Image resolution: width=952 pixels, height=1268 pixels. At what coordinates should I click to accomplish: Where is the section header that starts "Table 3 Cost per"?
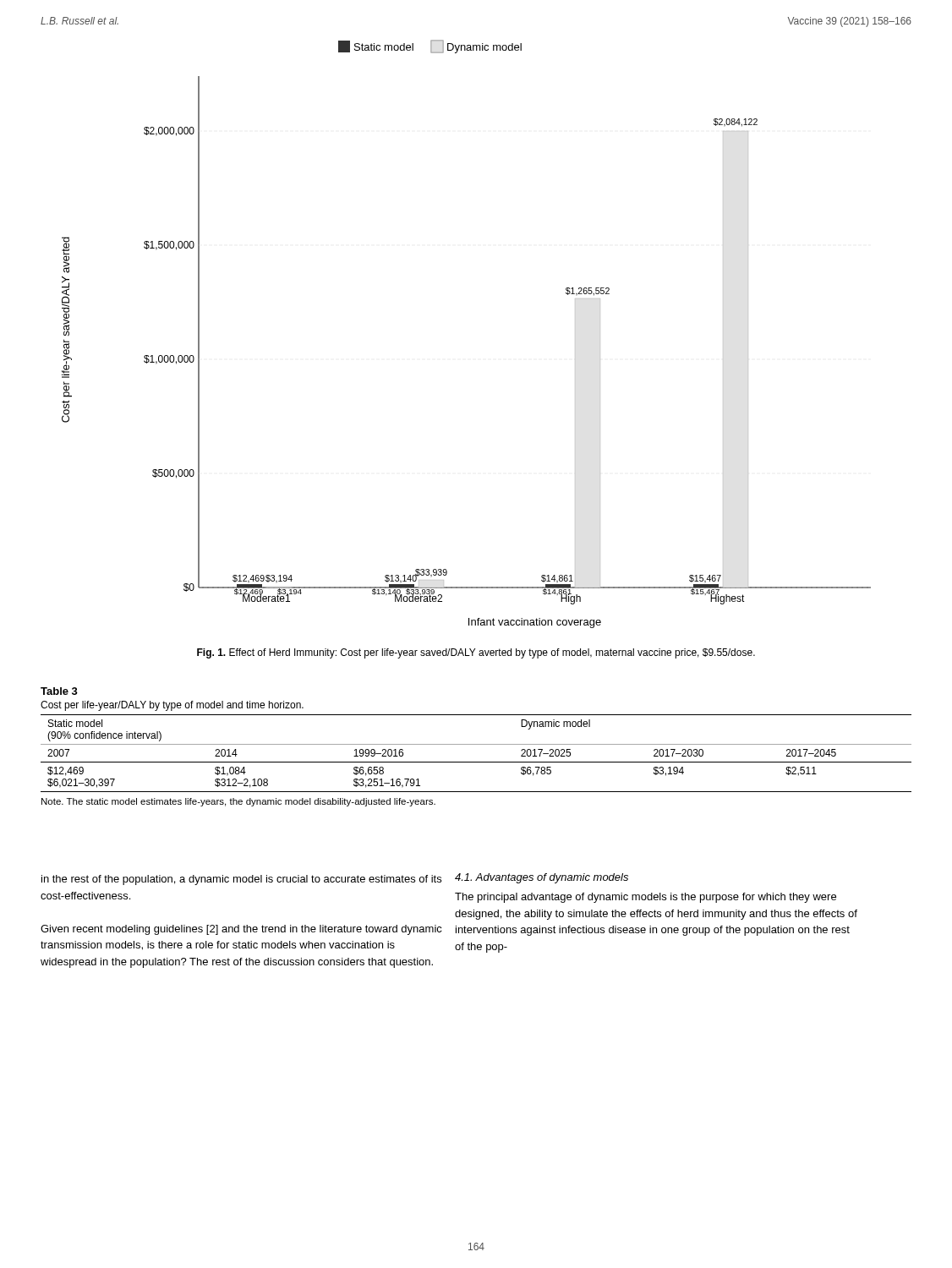[x=476, y=746]
